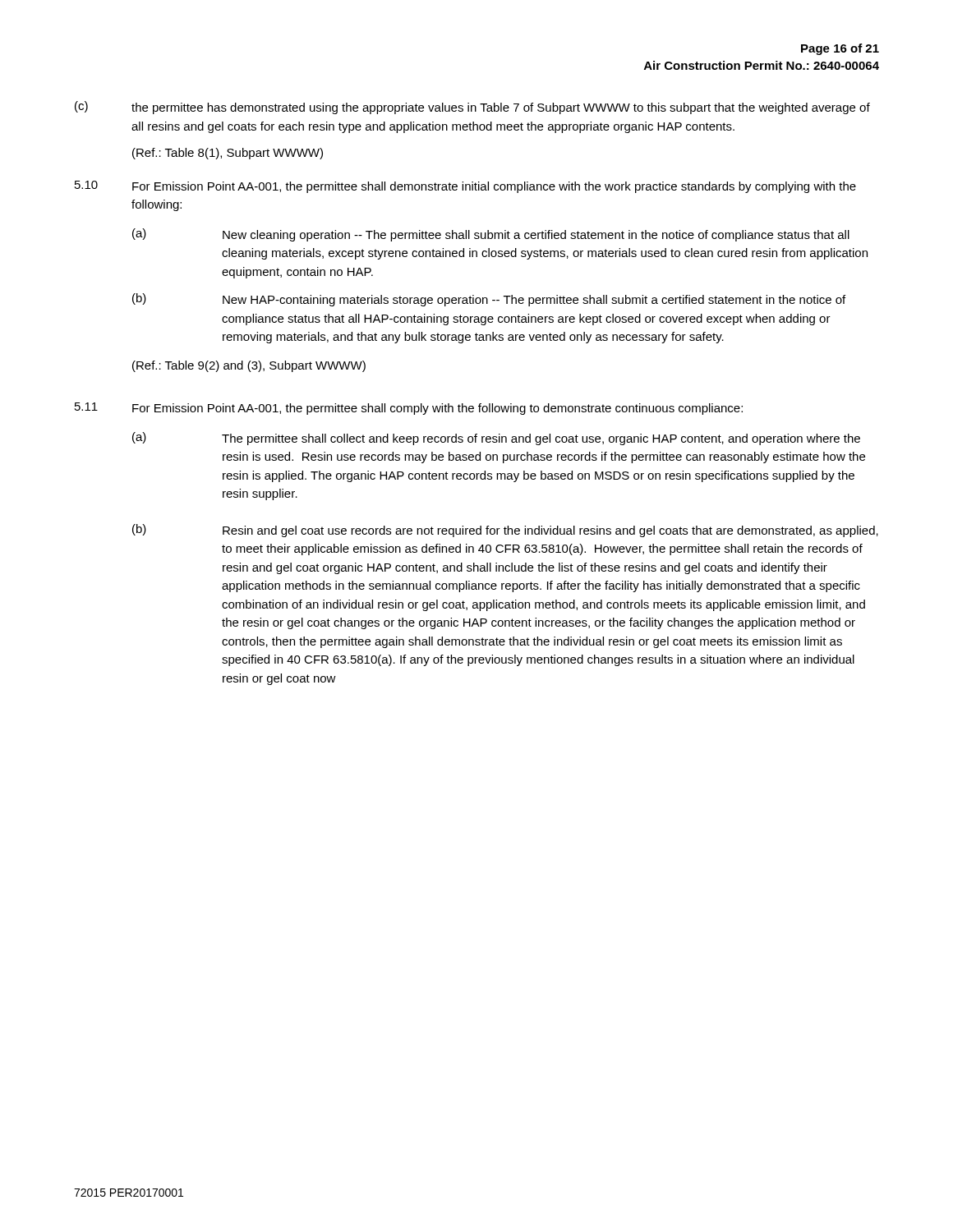Locate the list item containing "(a) New cleaning operation -- The permittee"
Image resolution: width=953 pixels, height=1232 pixels.
click(x=476, y=253)
